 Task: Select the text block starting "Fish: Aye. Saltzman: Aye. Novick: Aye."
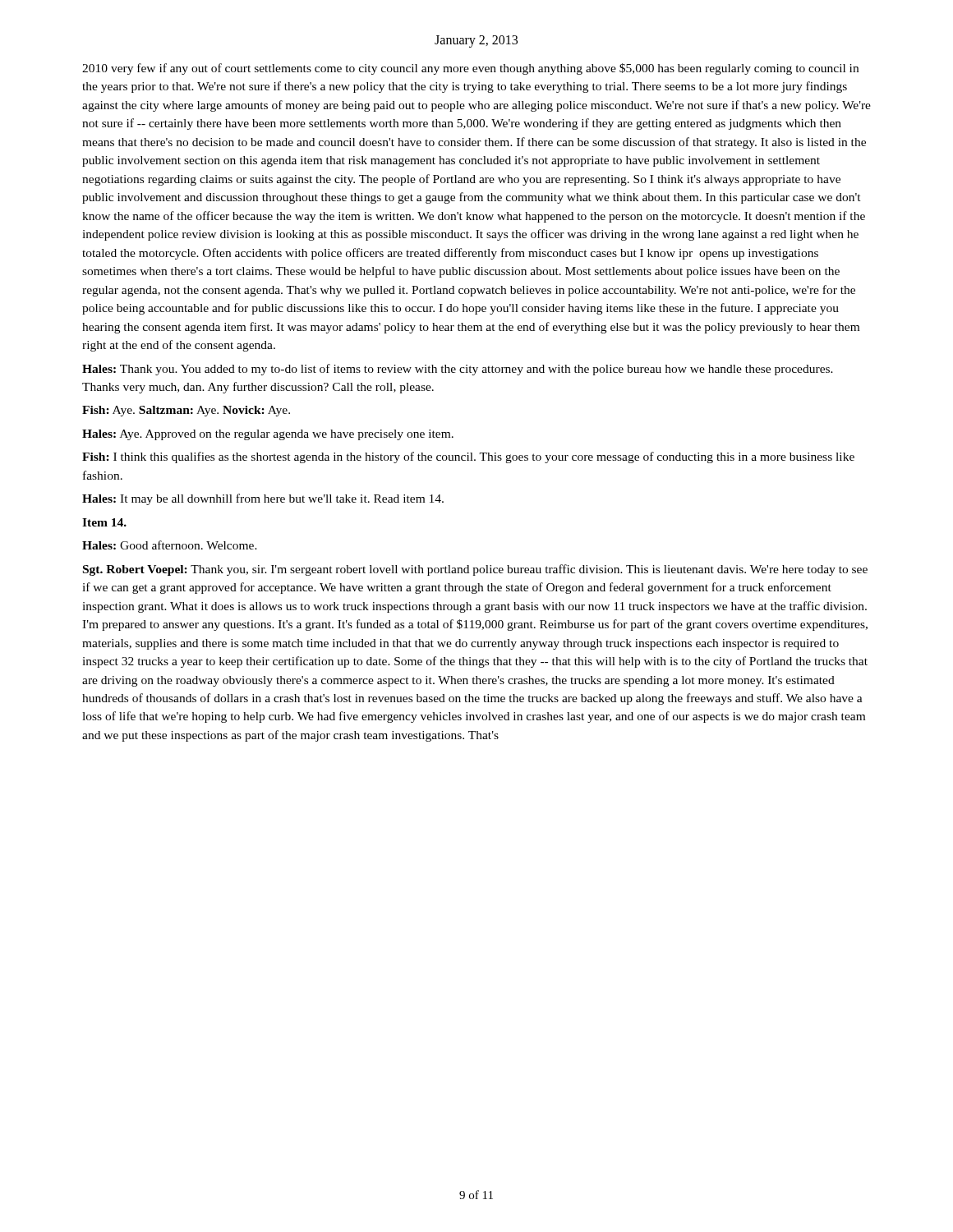(186, 411)
